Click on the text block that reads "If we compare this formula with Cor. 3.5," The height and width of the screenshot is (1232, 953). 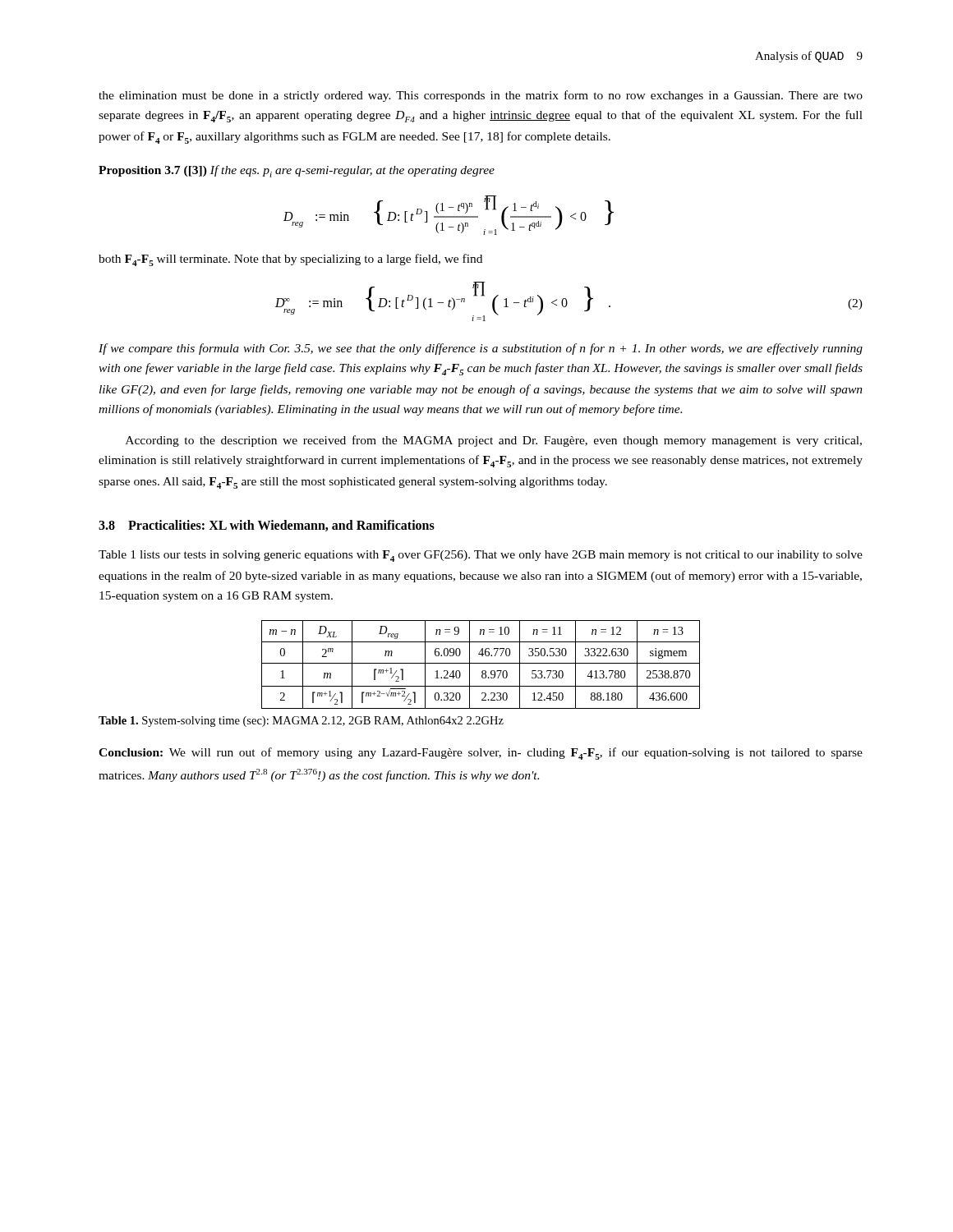click(481, 378)
